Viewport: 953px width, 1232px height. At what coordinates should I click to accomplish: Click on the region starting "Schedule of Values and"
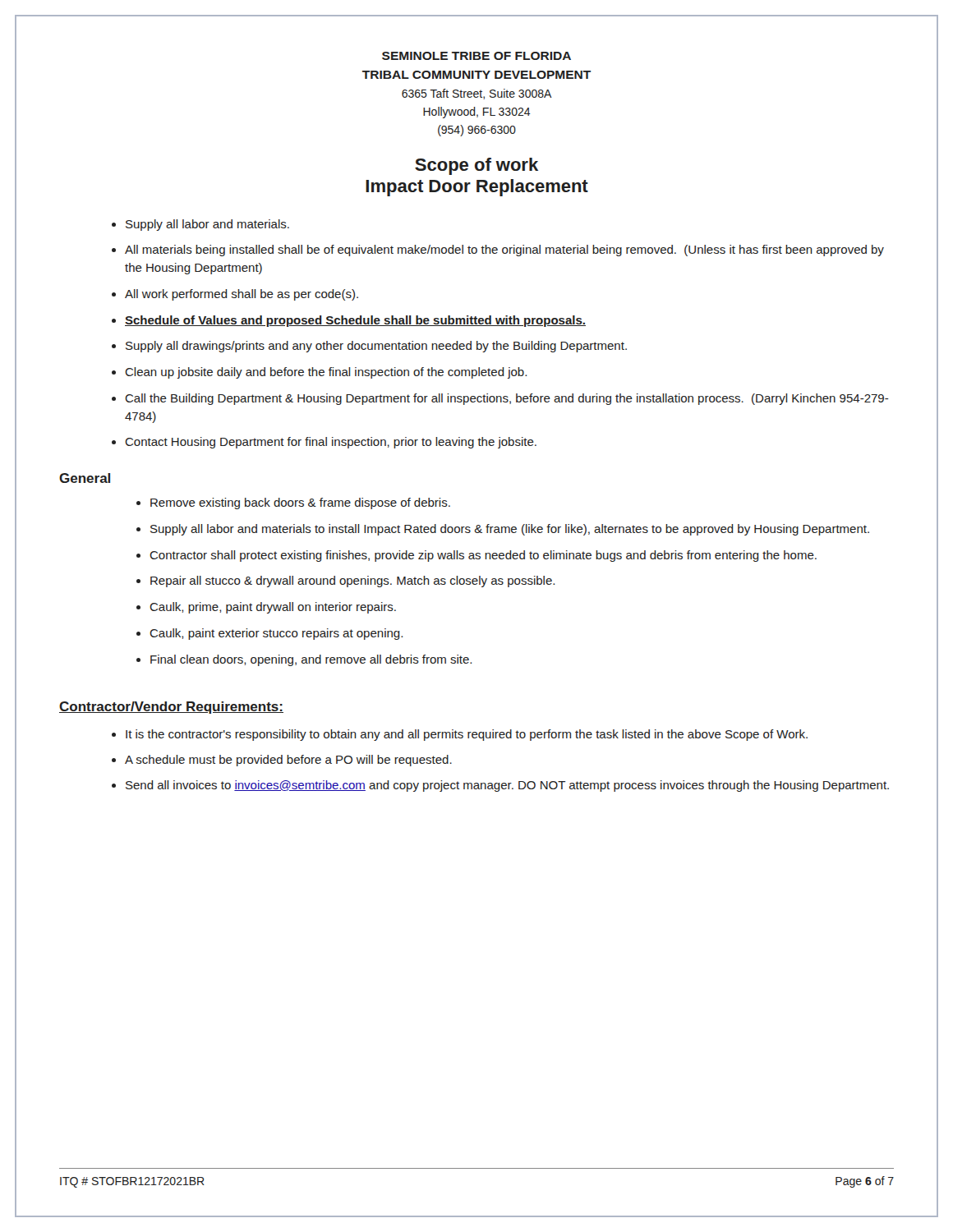pos(476,320)
